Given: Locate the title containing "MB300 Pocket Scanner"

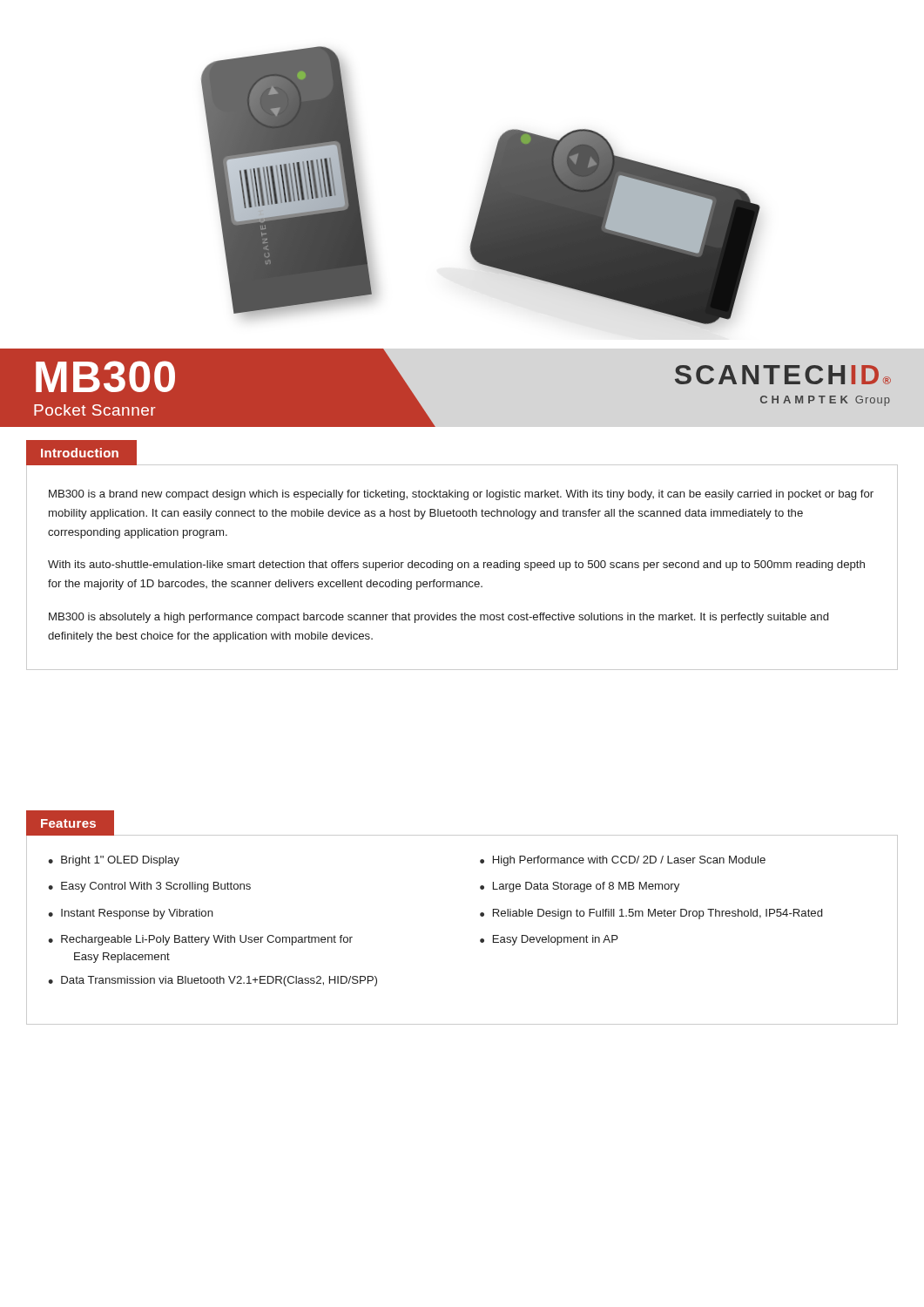Looking at the screenshot, I should (105, 388).
